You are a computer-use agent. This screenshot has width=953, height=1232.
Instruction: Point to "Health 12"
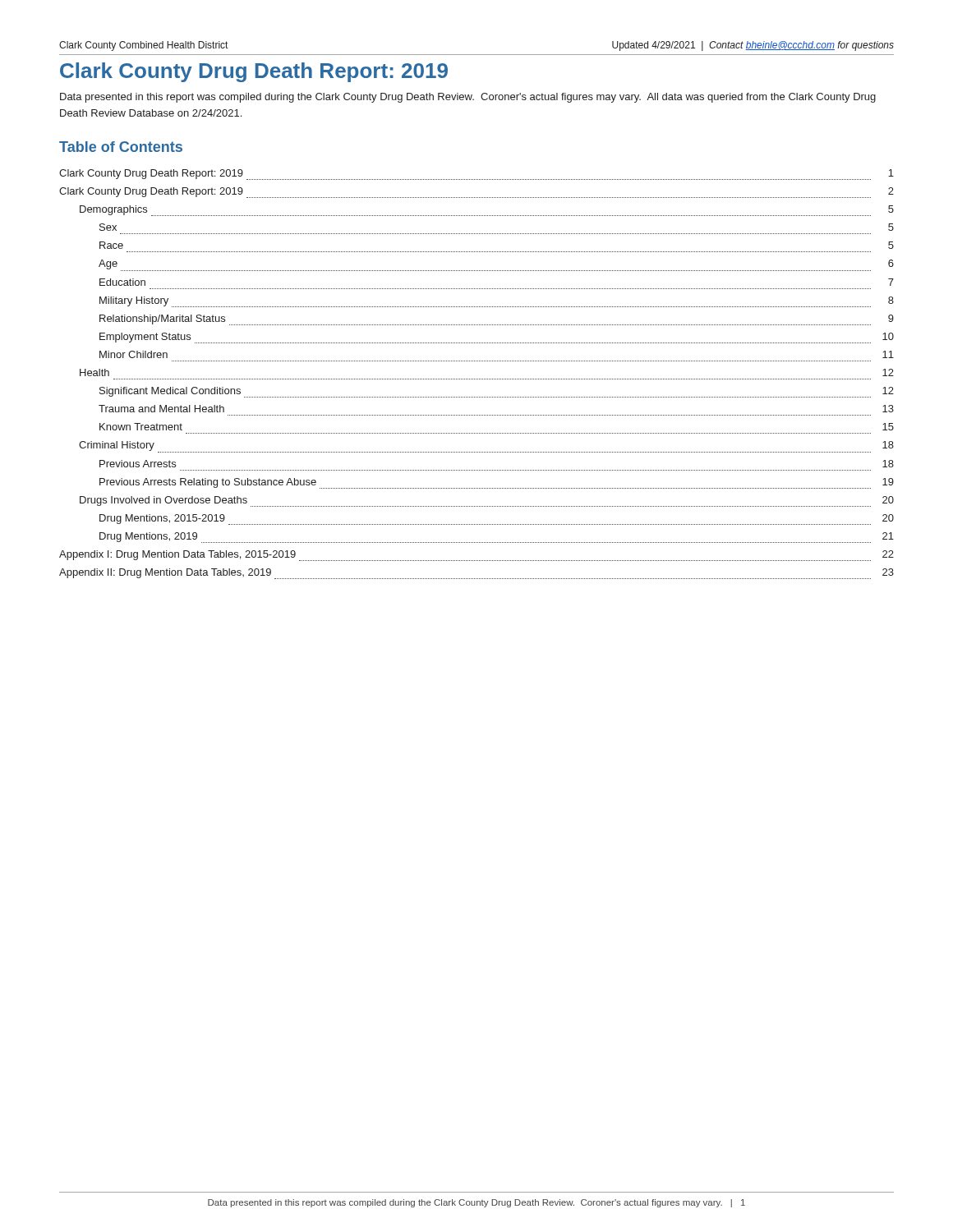coord(486,373)
